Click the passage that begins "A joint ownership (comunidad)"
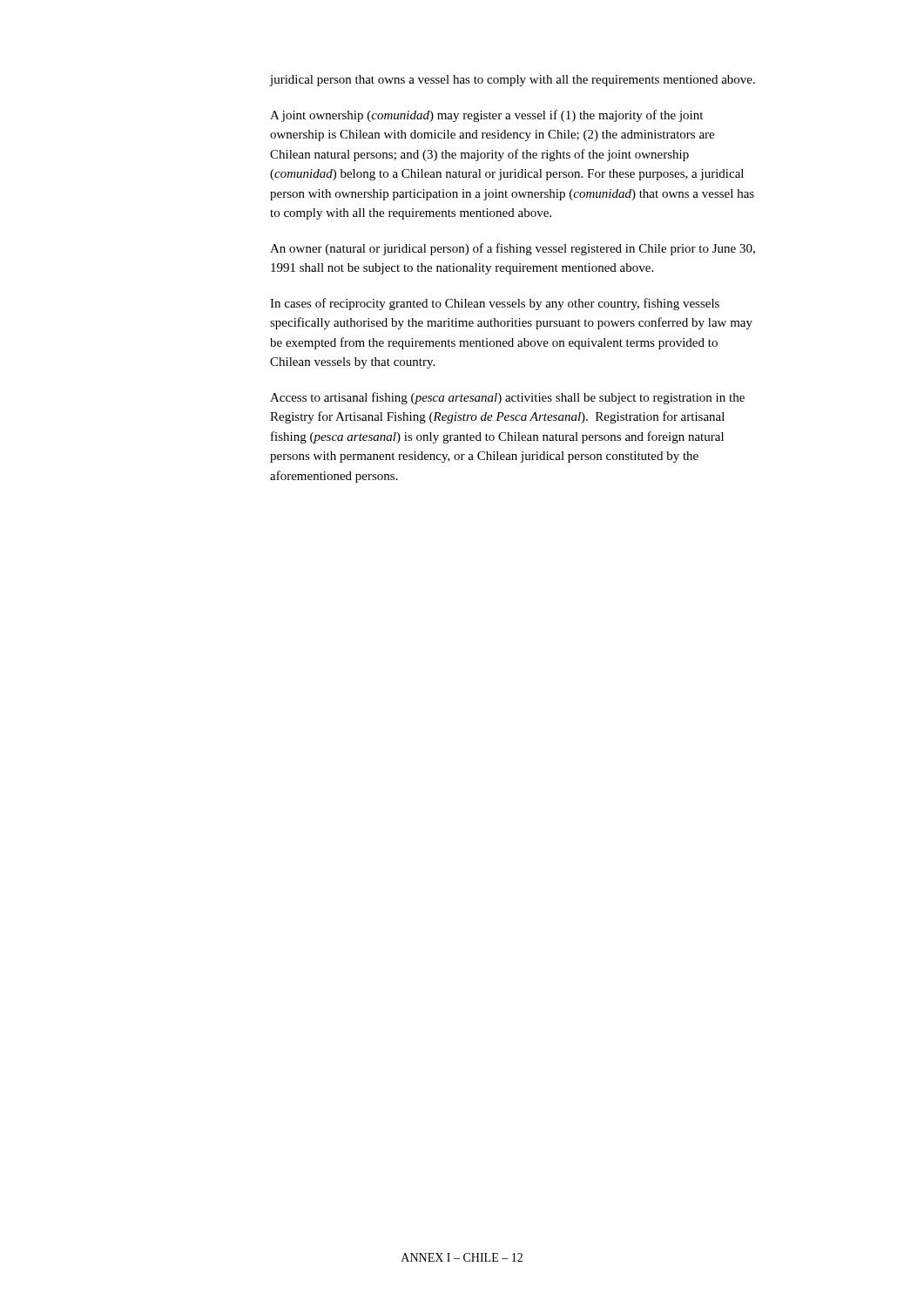 point(512,164)
